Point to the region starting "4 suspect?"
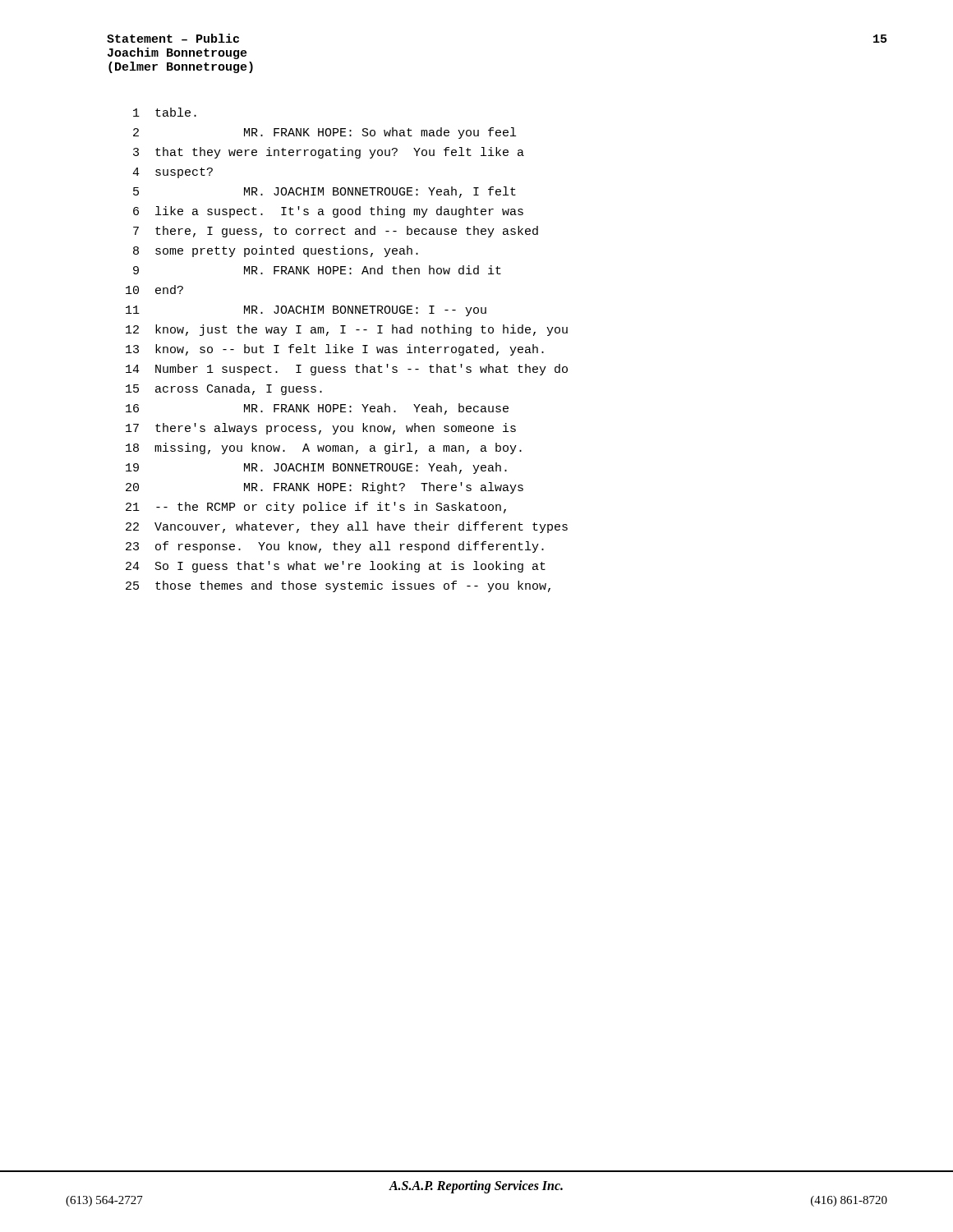 tap(173, 173)
